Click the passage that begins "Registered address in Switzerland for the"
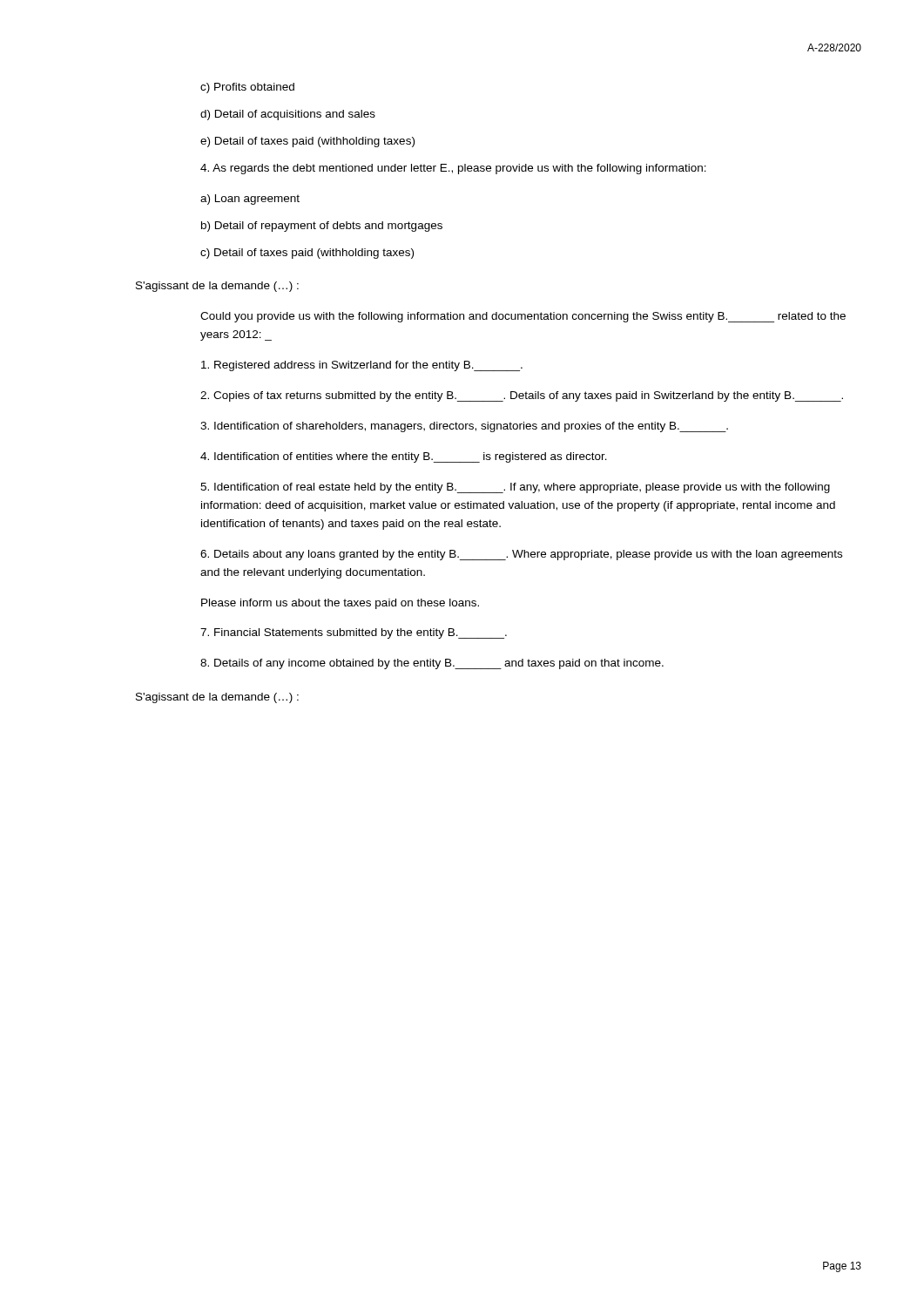The image size is (924, 1307). 362,365
